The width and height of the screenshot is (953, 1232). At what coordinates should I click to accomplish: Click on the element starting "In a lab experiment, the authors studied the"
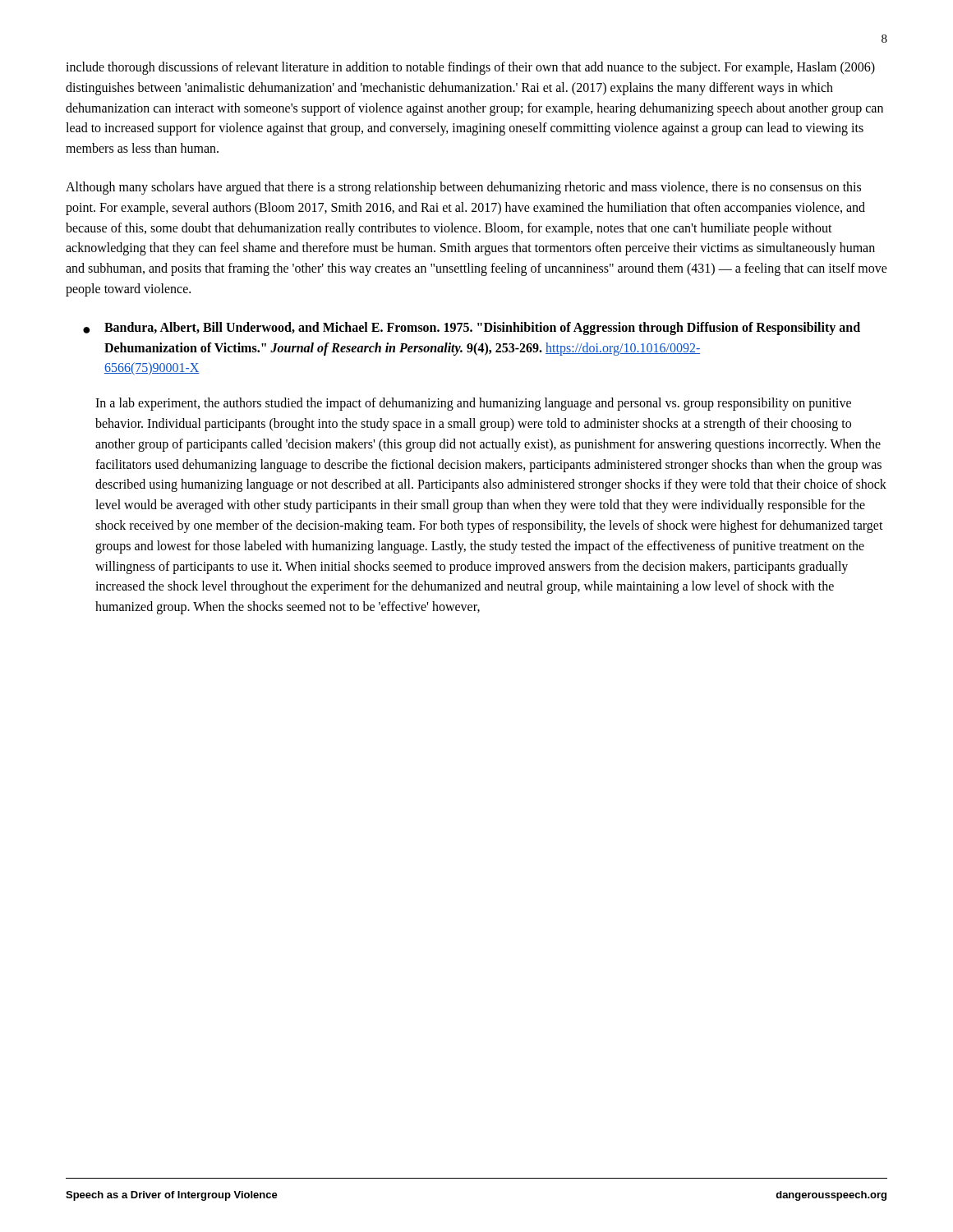491,505
